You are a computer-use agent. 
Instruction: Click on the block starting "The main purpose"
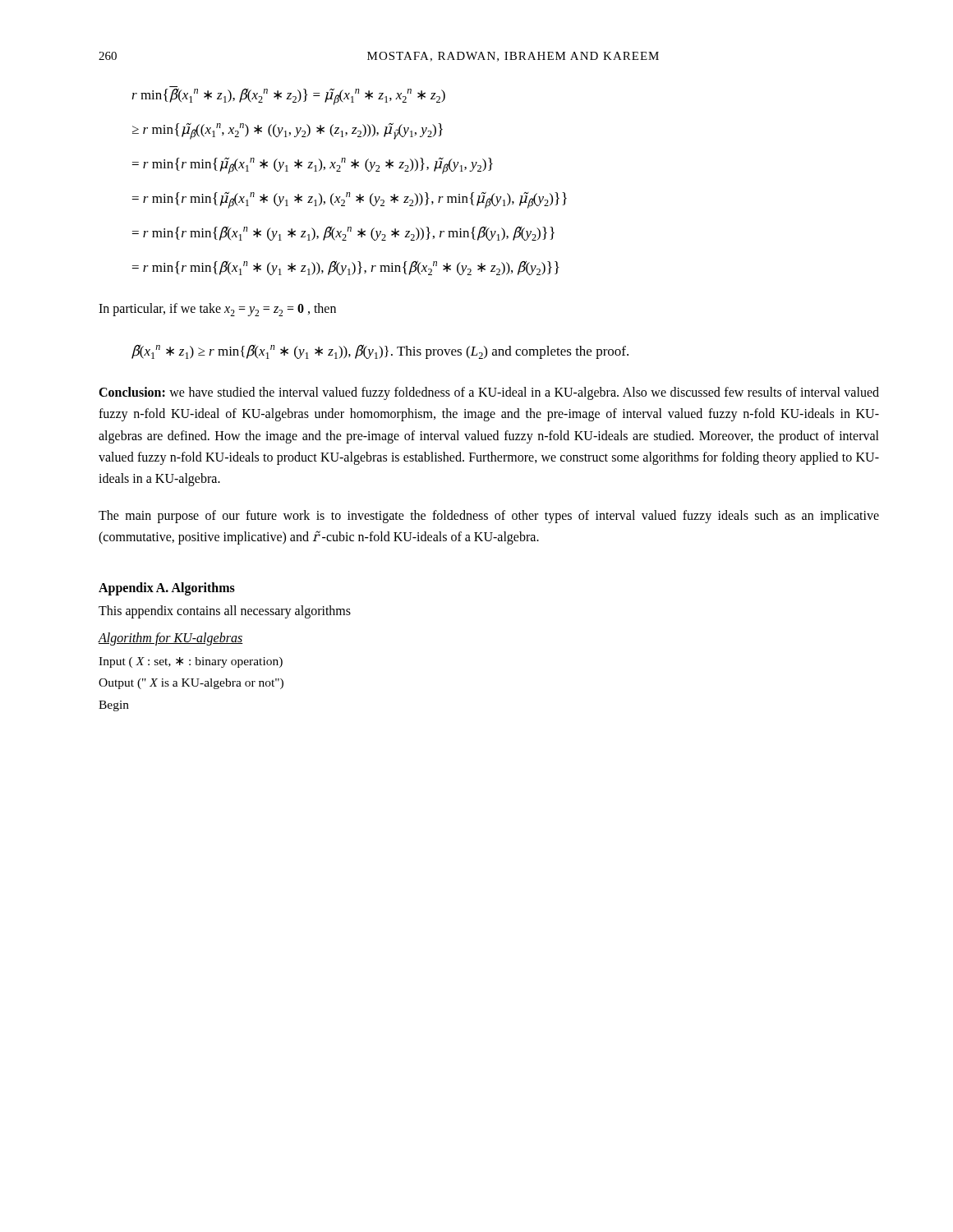click(489, 526)
